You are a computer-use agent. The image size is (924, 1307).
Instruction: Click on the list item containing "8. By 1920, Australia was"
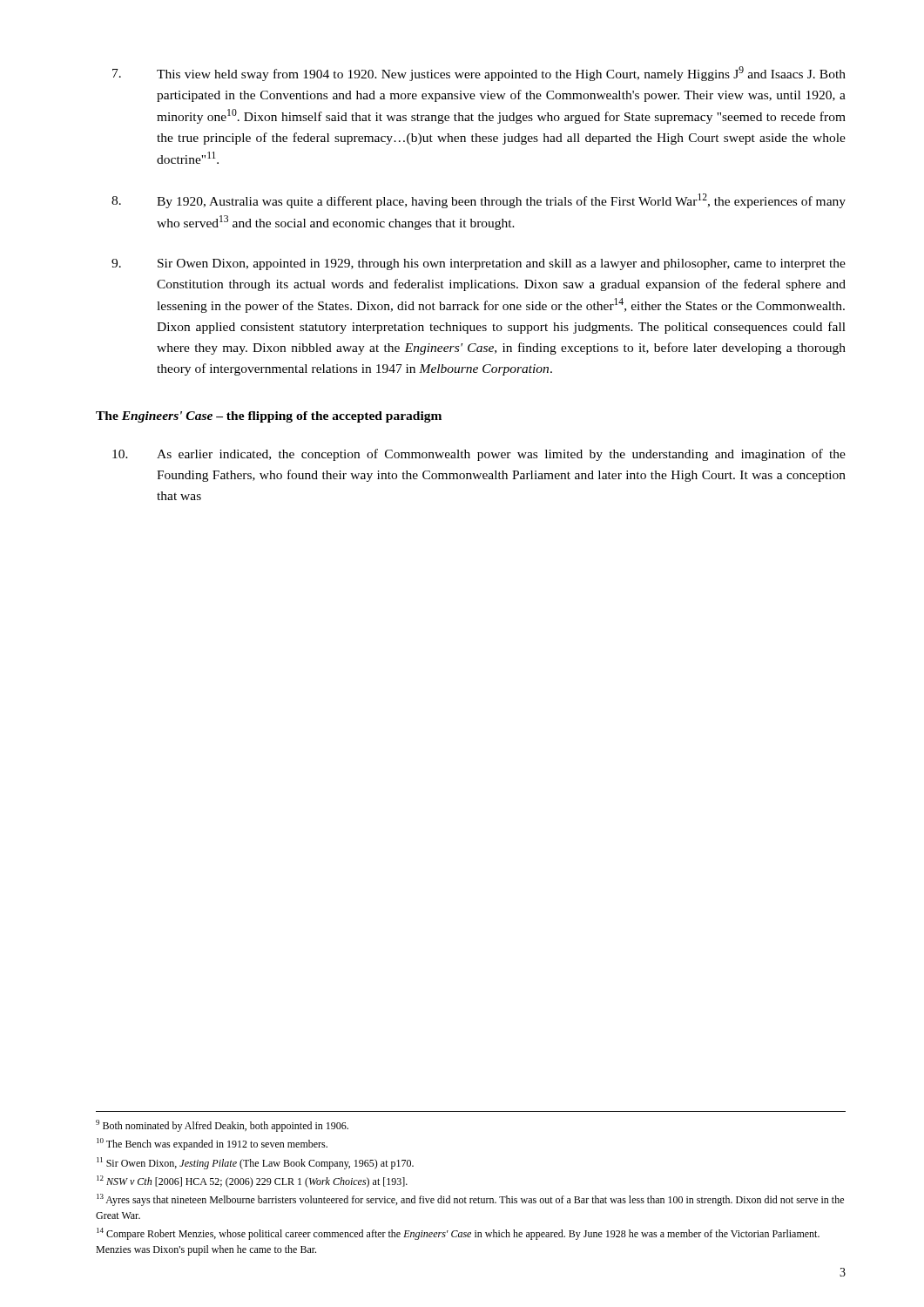pyautogui.click(x=471, y=211)
